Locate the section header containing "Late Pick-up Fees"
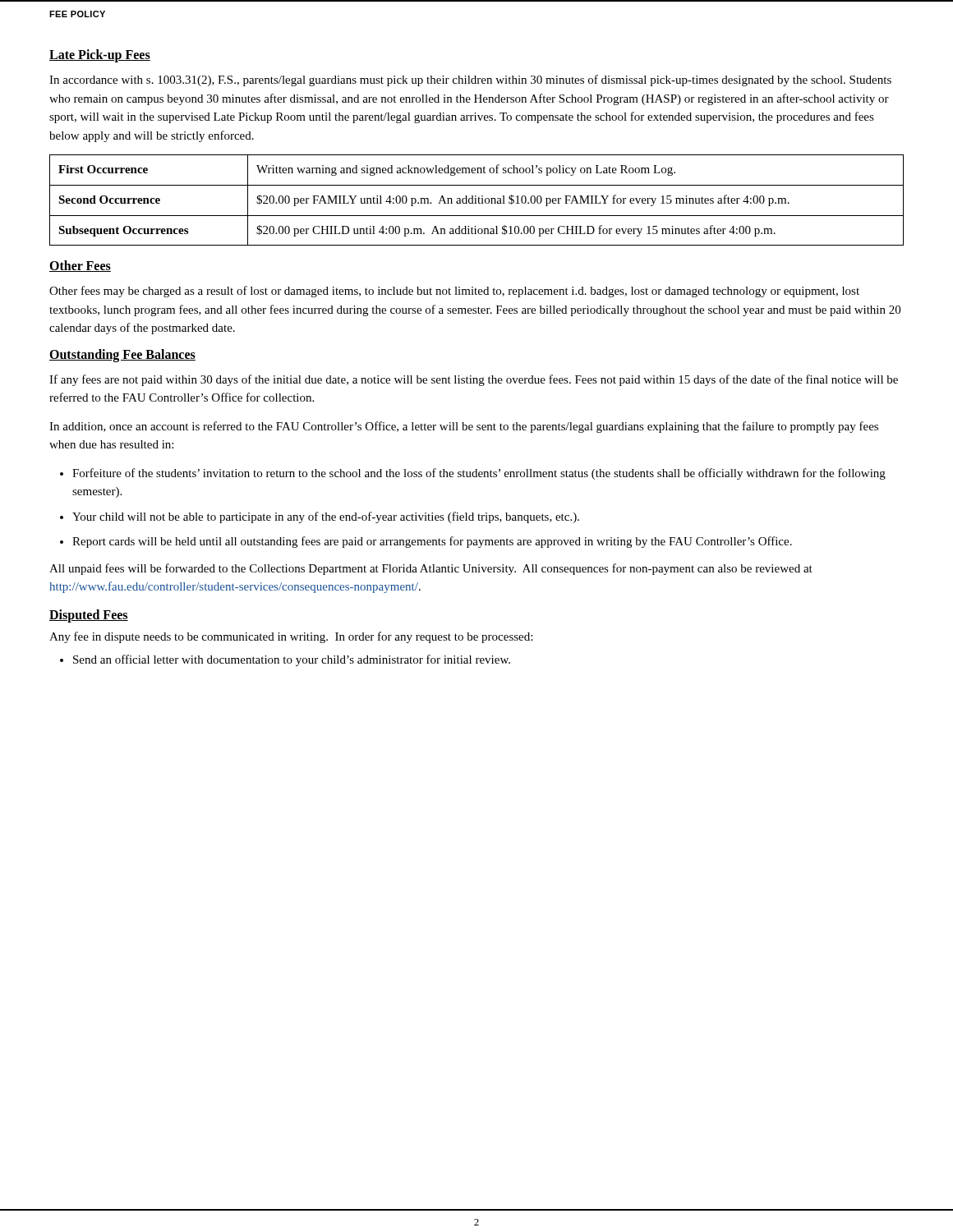The width and height of the screenshot is (953, 1232). tap(100, 55)
